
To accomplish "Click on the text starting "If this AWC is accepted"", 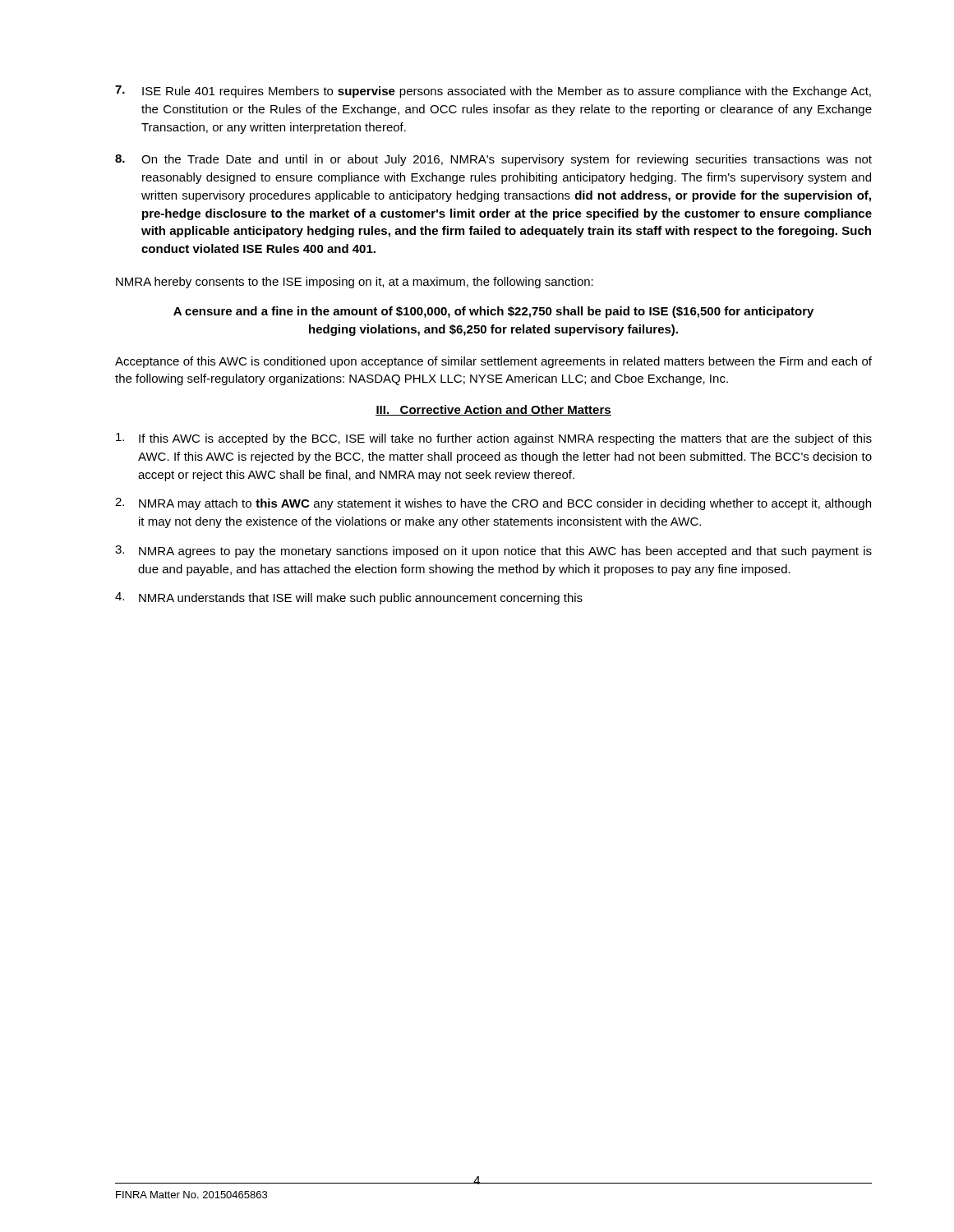I will [493, 456].
